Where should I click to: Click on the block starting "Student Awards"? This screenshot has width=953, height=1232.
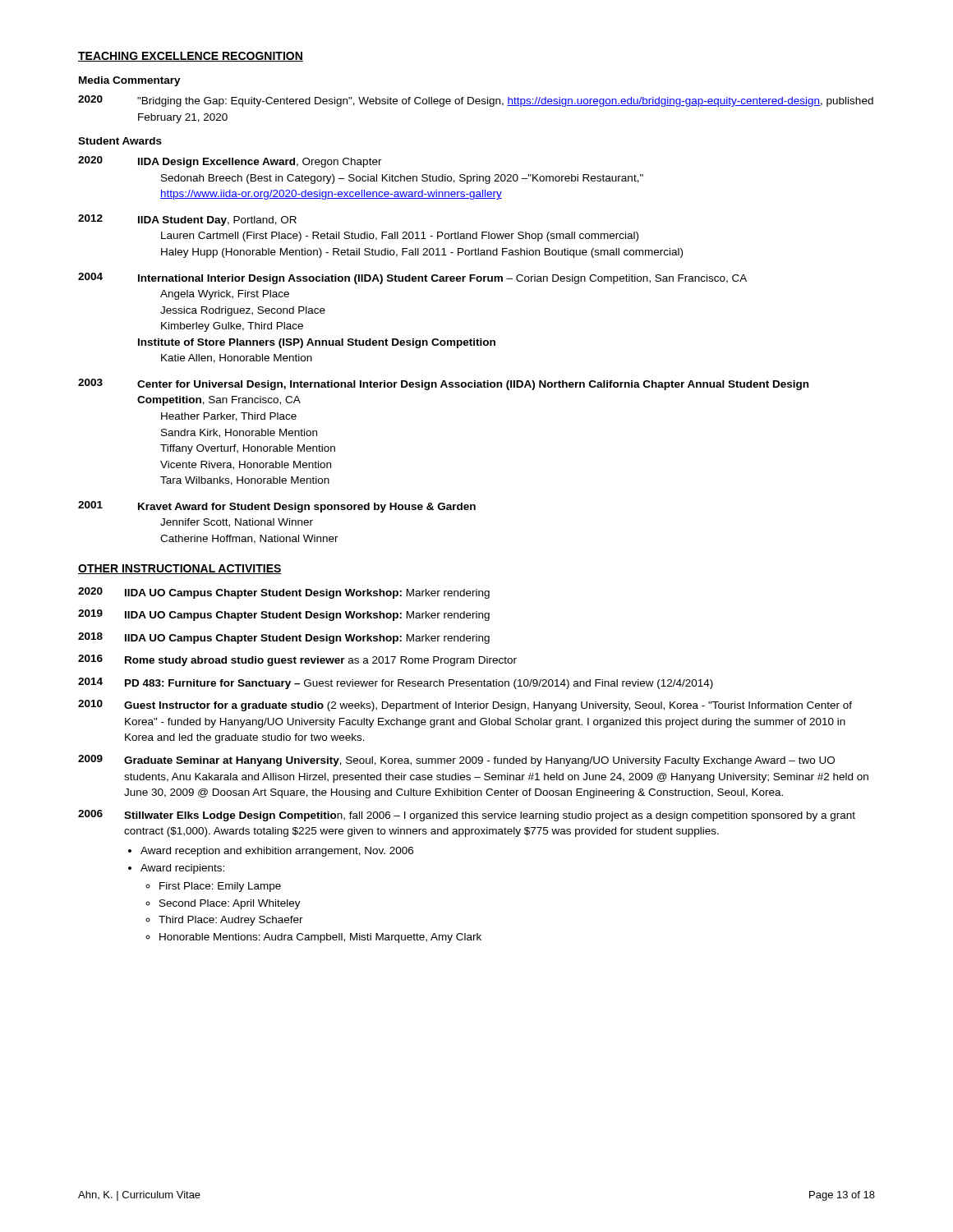point(120,141)
